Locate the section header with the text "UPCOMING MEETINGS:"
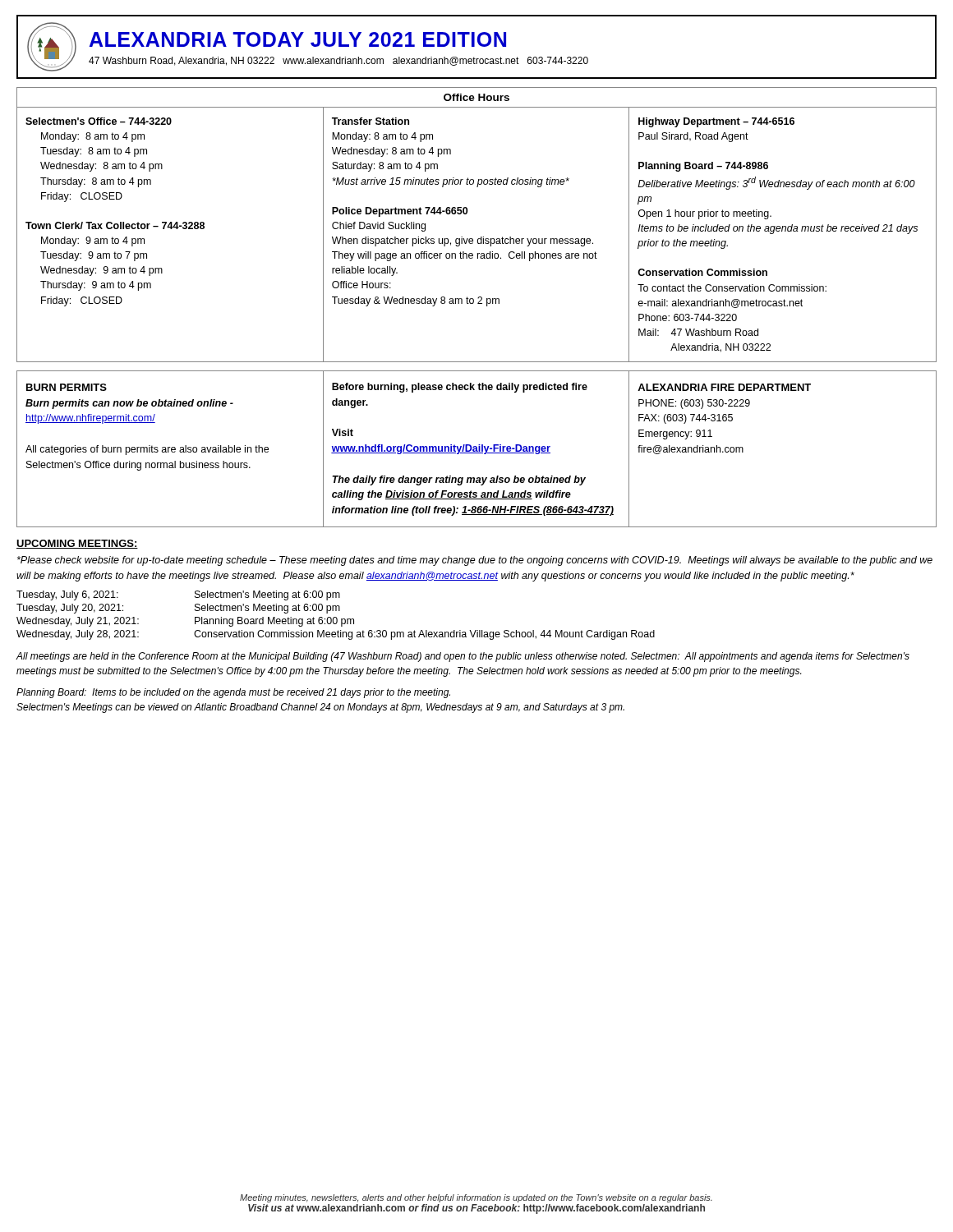 77,543
